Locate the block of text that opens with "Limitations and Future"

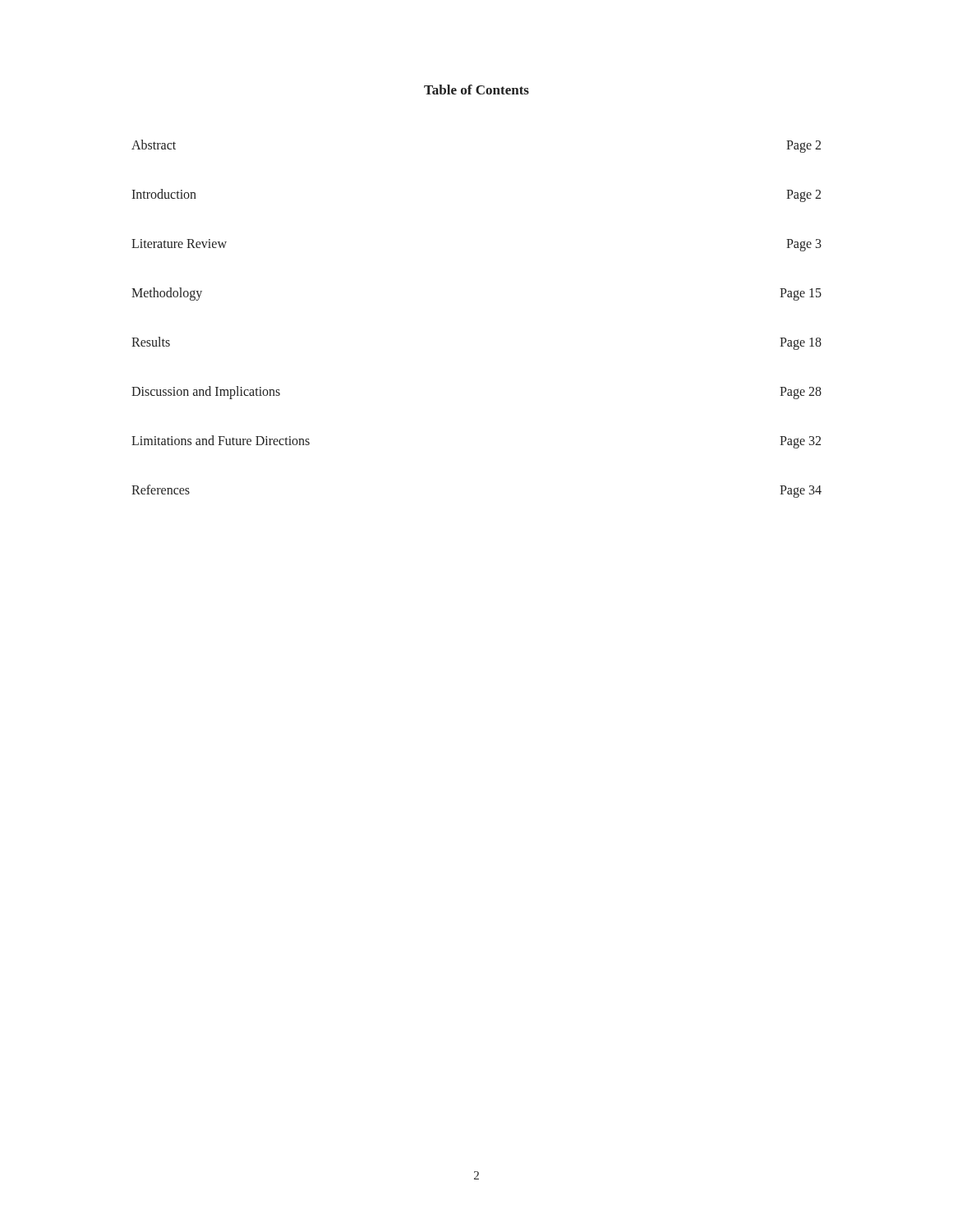233,441
